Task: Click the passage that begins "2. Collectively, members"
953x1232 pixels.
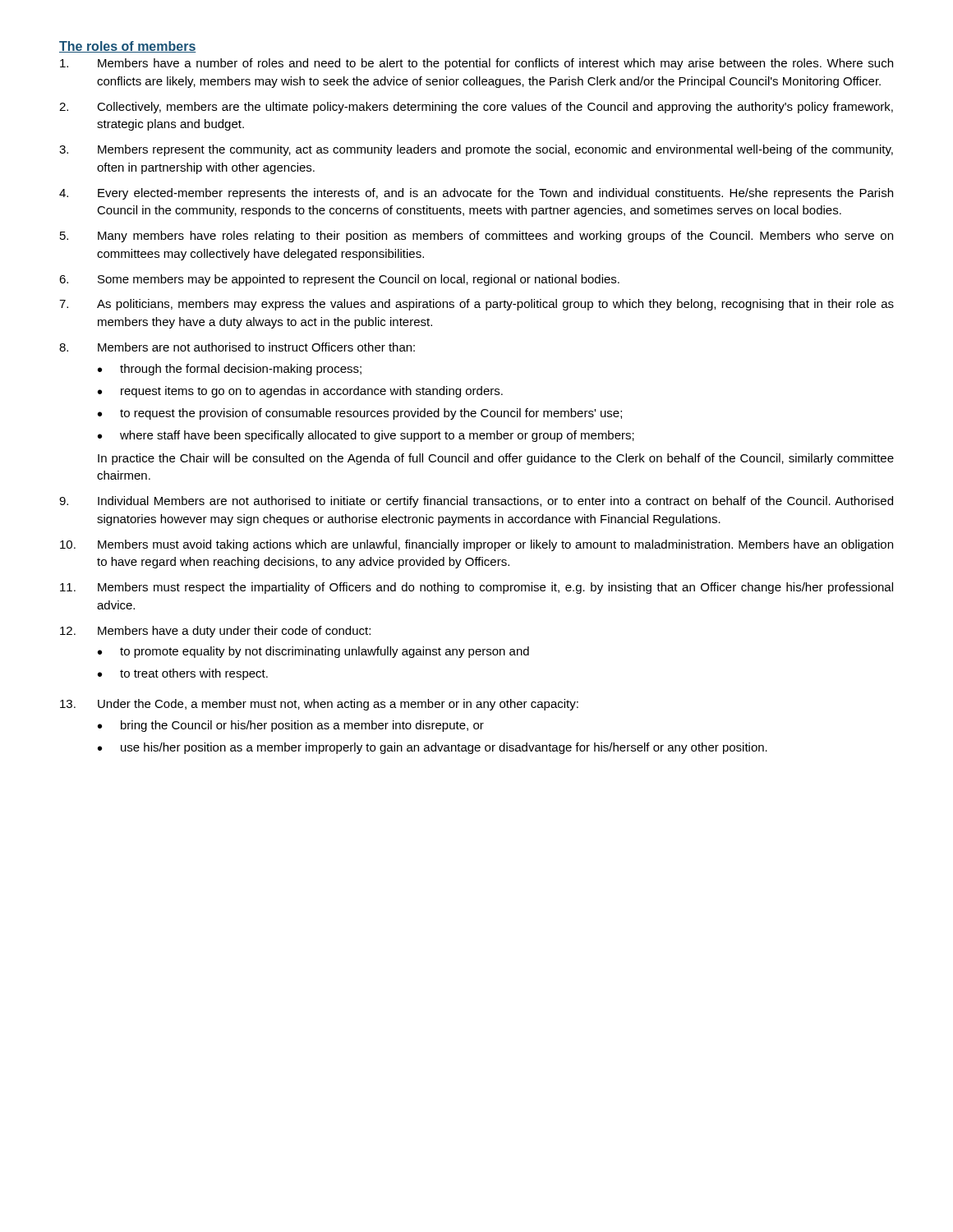Action: (x=476, y=115)
